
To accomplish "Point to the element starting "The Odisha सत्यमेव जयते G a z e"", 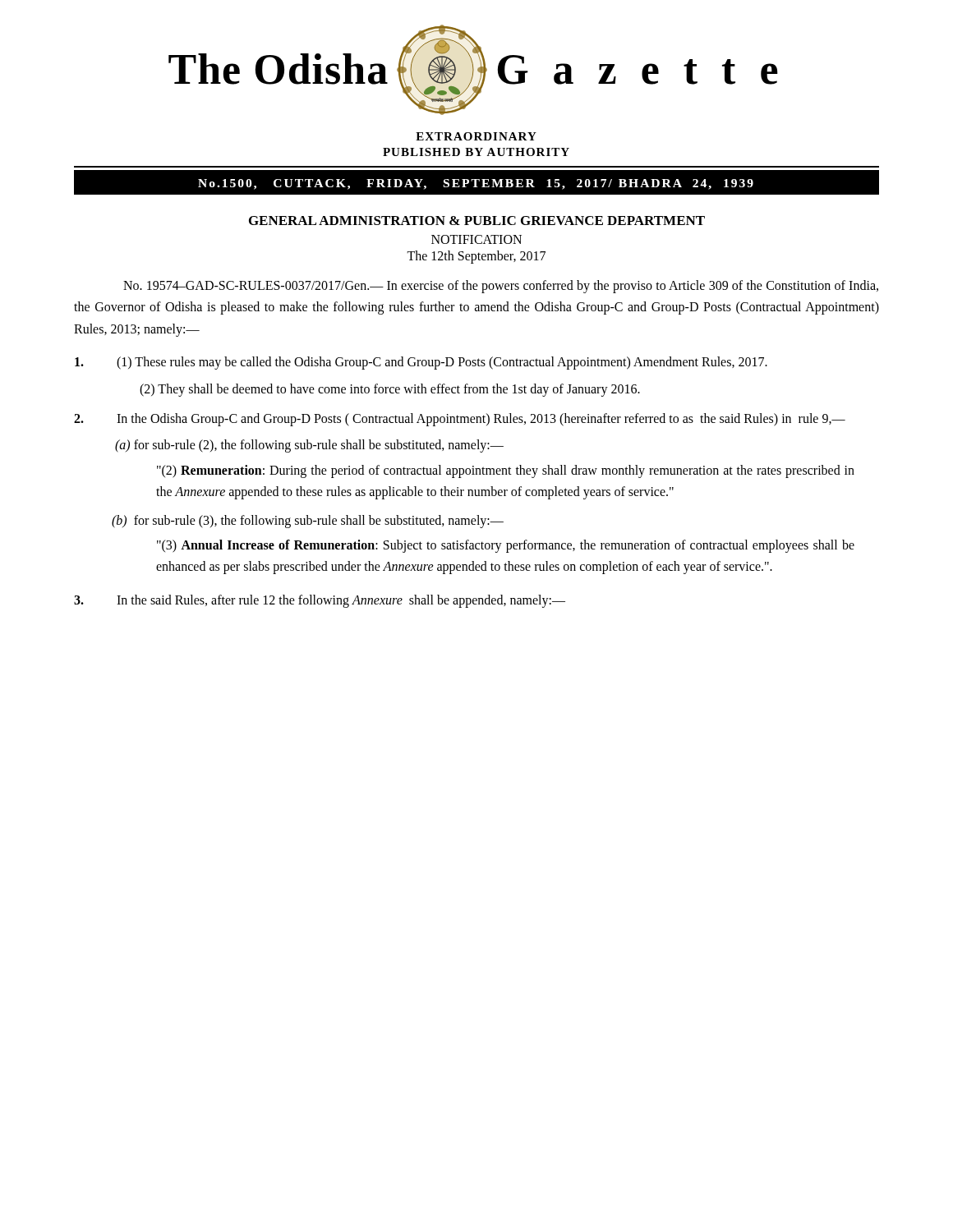I will pos(476,70).
